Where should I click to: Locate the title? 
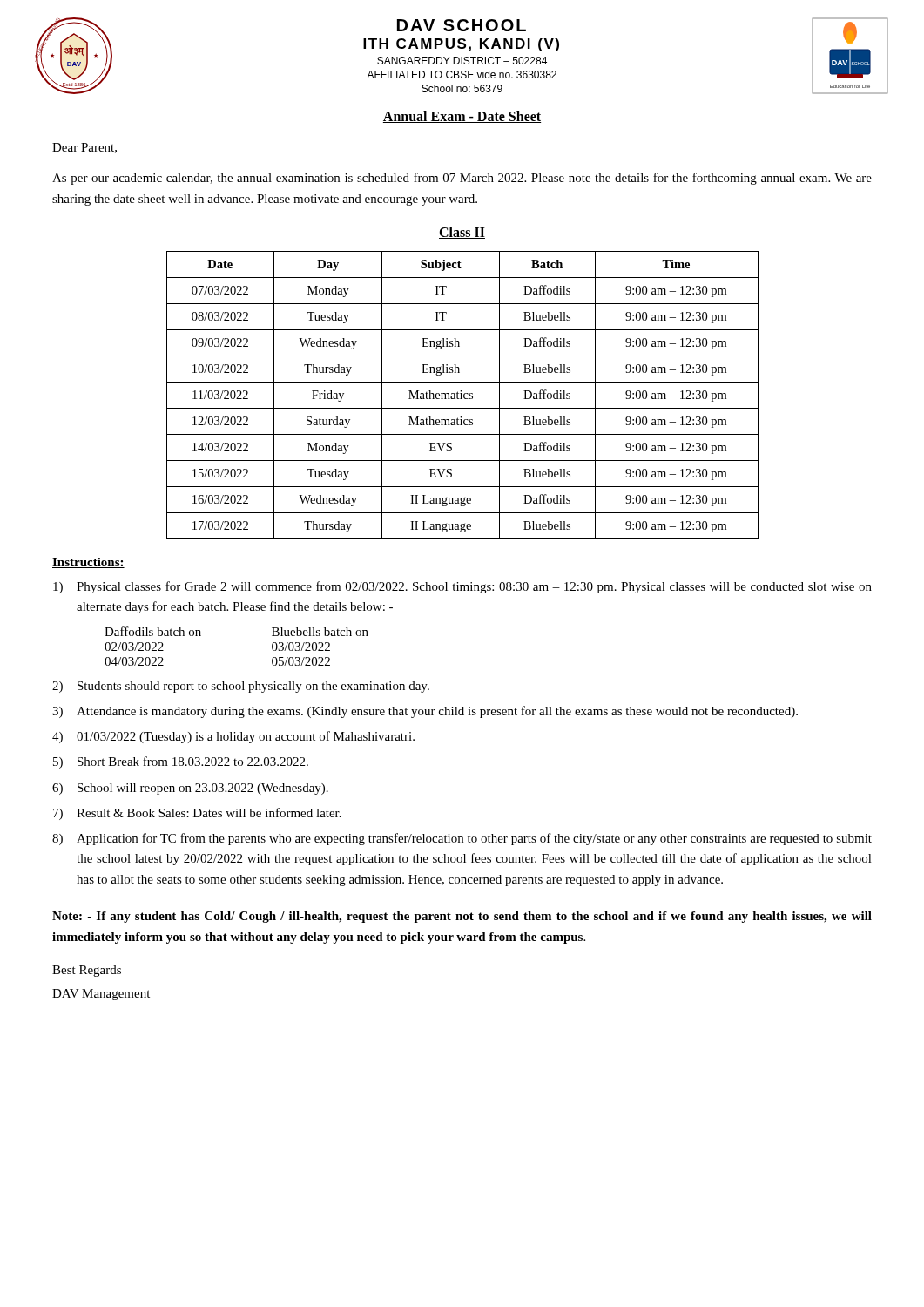(462, 116)
